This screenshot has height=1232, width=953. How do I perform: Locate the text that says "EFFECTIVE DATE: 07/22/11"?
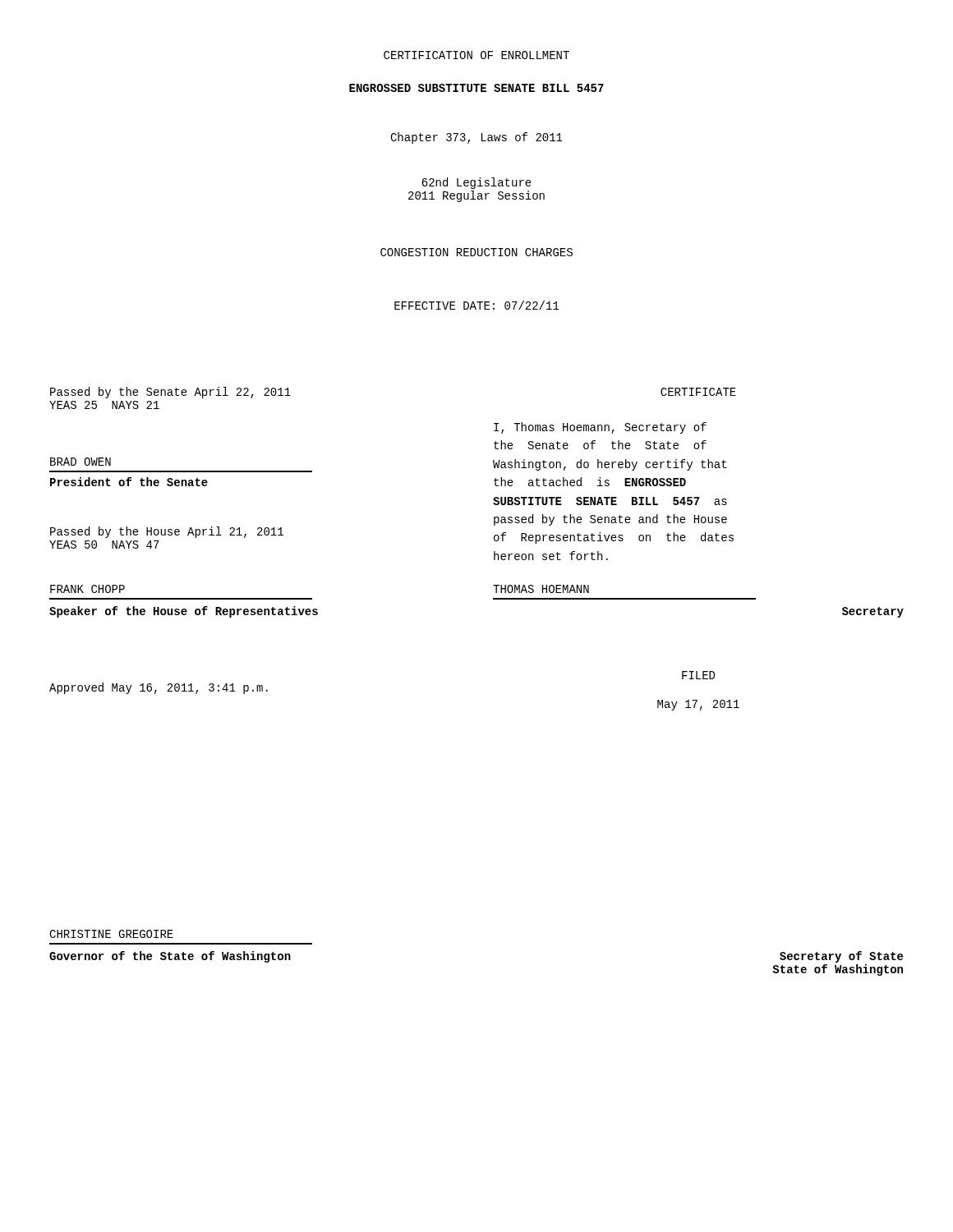(476, 306)
